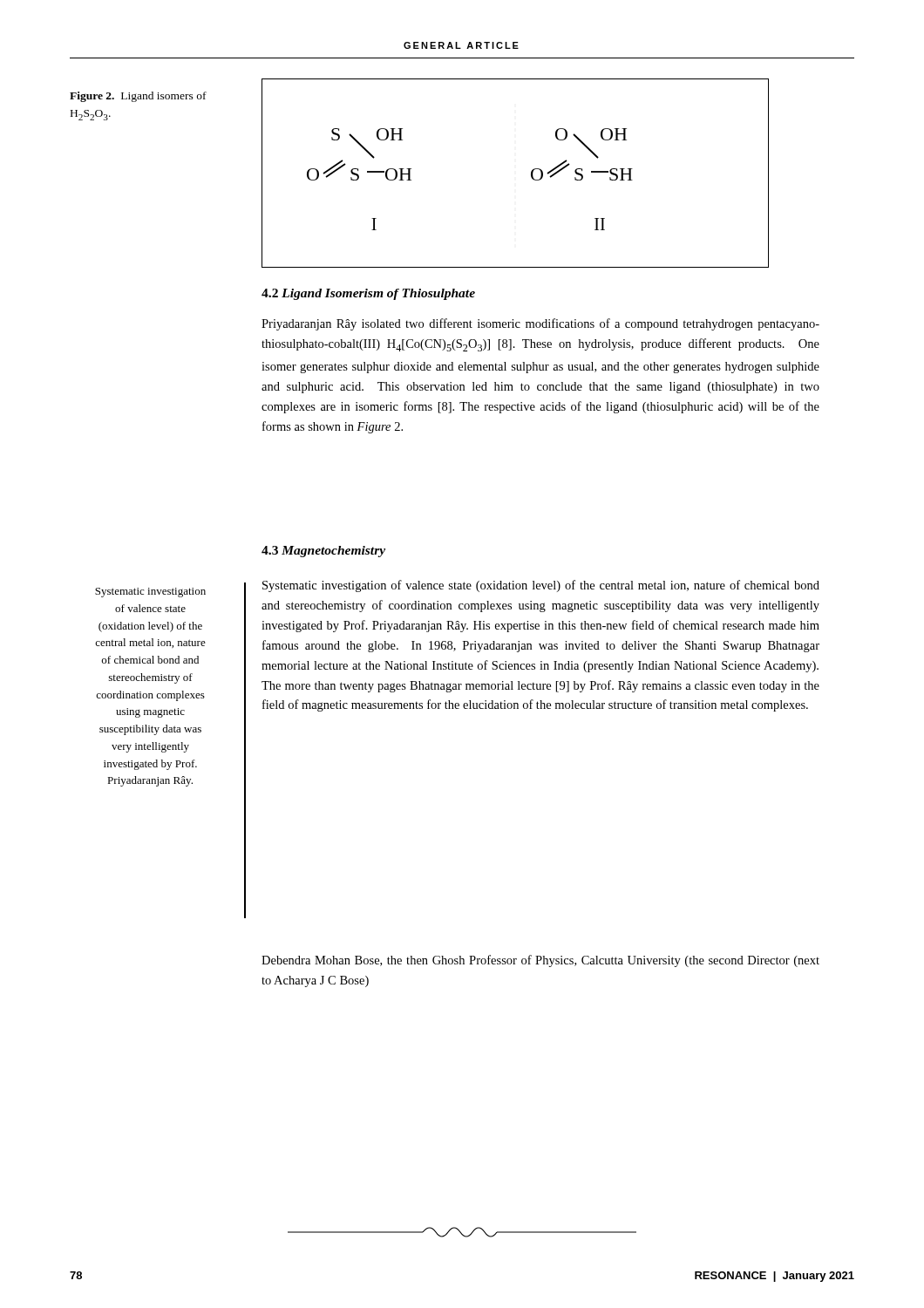Locate the text block that says "Debendra Mohan Bose, the then Ghosh Professor"
Viewport: 924px width, 1308px height.
[x=540, y=970]
